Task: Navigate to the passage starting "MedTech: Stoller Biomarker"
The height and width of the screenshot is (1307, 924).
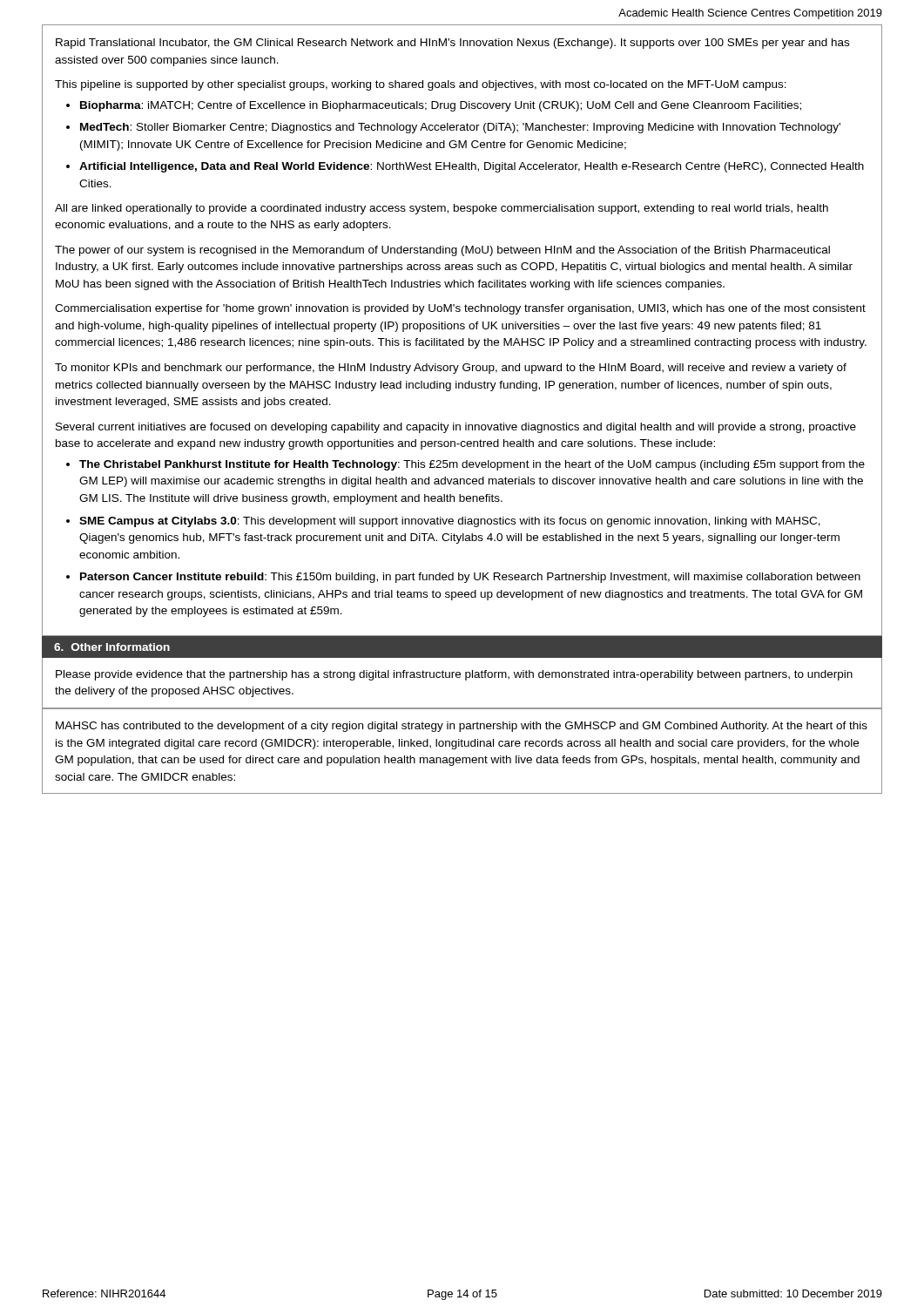Action: (460, 136)
